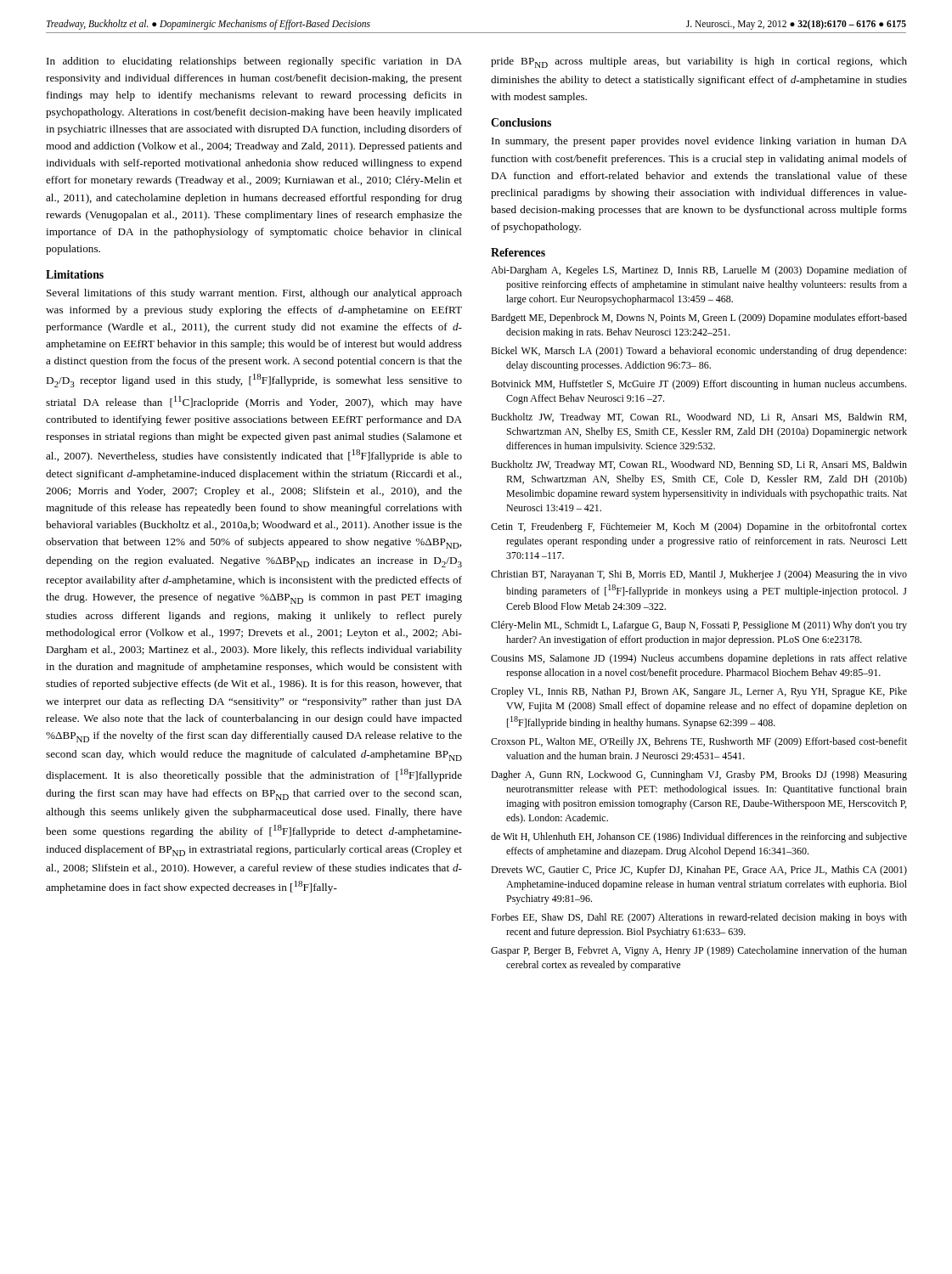
Task: Find the text starting "Gaspar P, Berger B, Febvret A,"
Action: [699, 958]
